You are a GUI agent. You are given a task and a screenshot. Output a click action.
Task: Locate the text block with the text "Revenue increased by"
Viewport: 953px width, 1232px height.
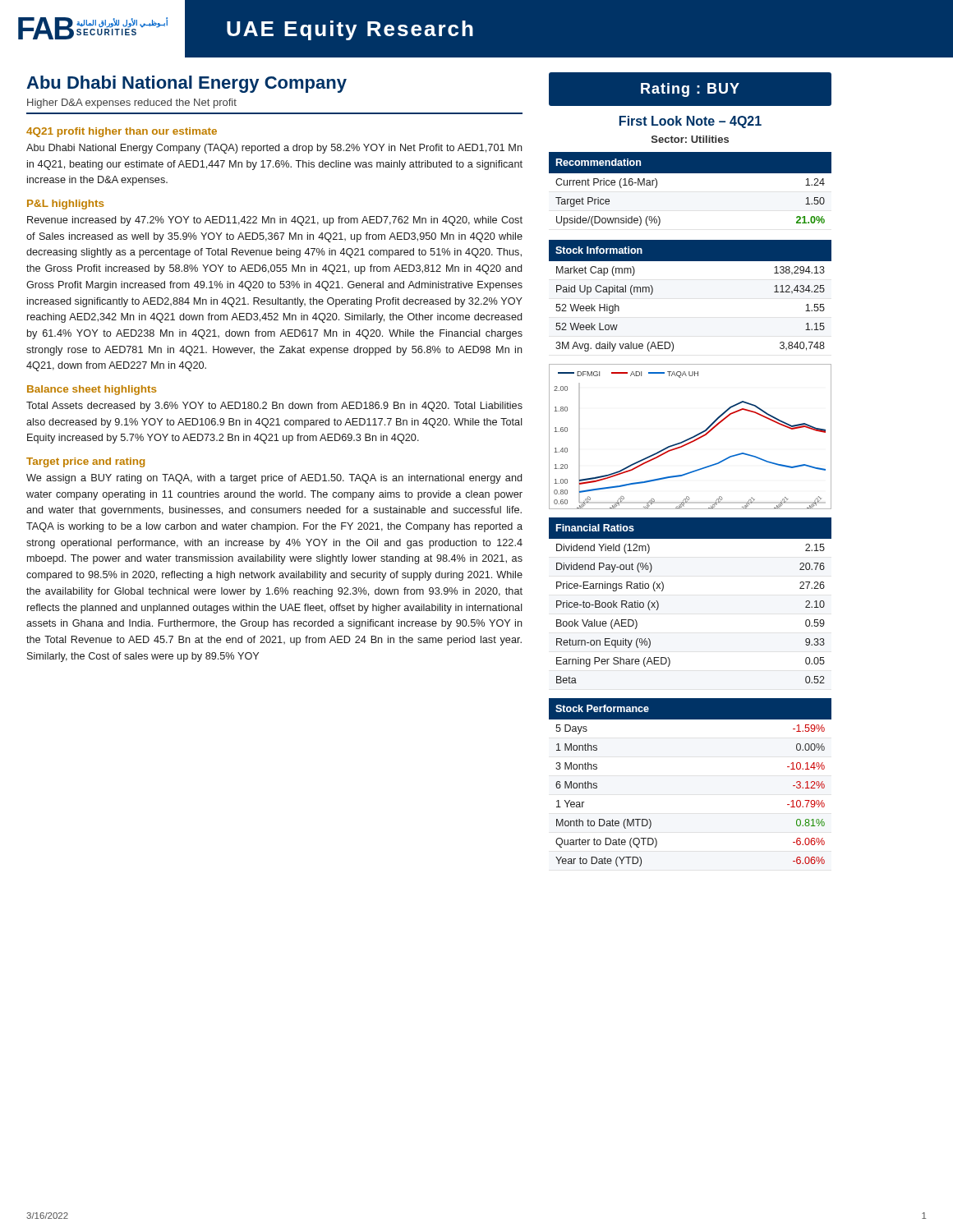tap(274, 293)
